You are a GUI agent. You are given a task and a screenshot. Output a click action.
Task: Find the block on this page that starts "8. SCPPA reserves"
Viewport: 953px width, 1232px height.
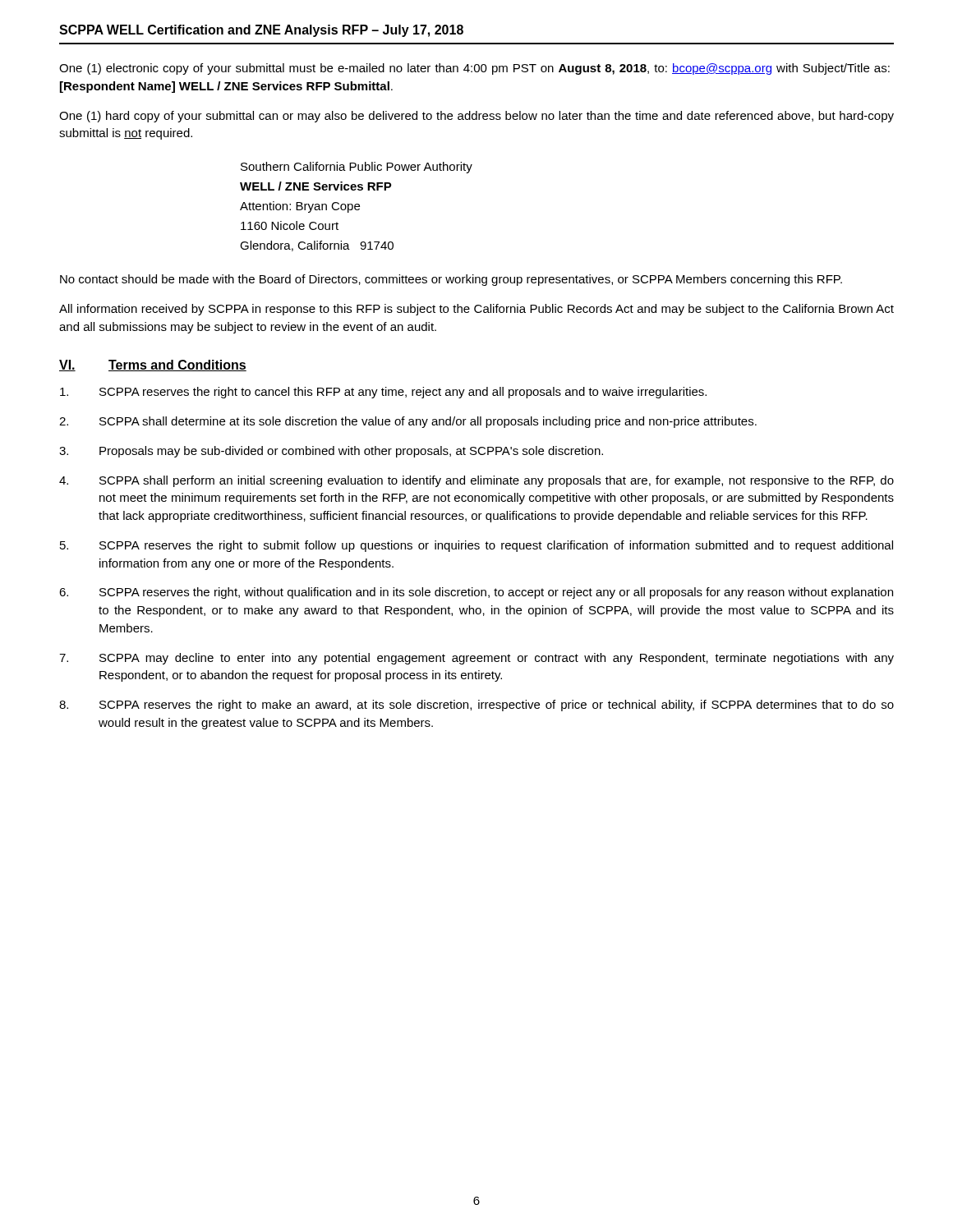point(476,714)
